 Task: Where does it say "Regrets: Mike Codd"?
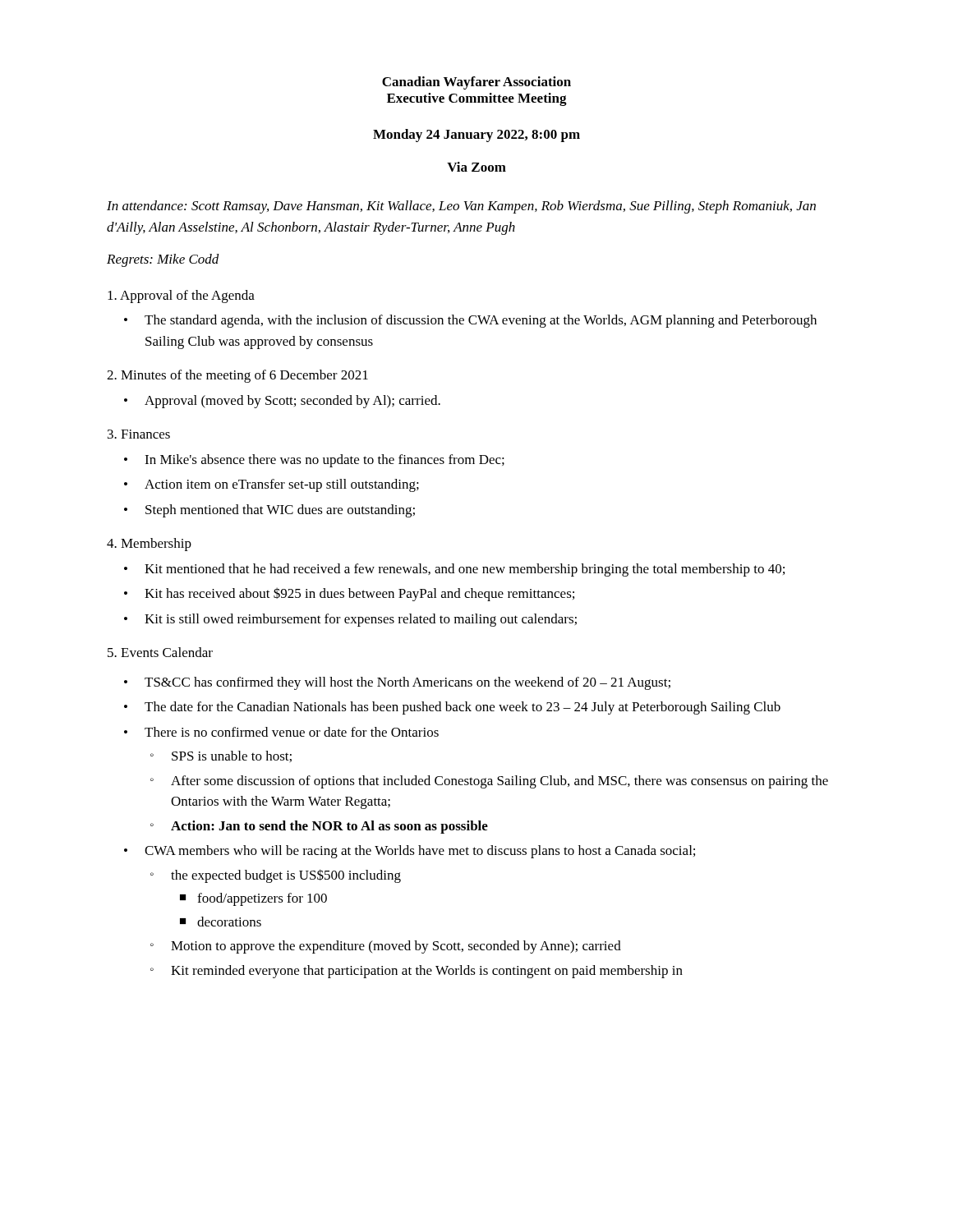pyautogui.click(x=163, y=259)
